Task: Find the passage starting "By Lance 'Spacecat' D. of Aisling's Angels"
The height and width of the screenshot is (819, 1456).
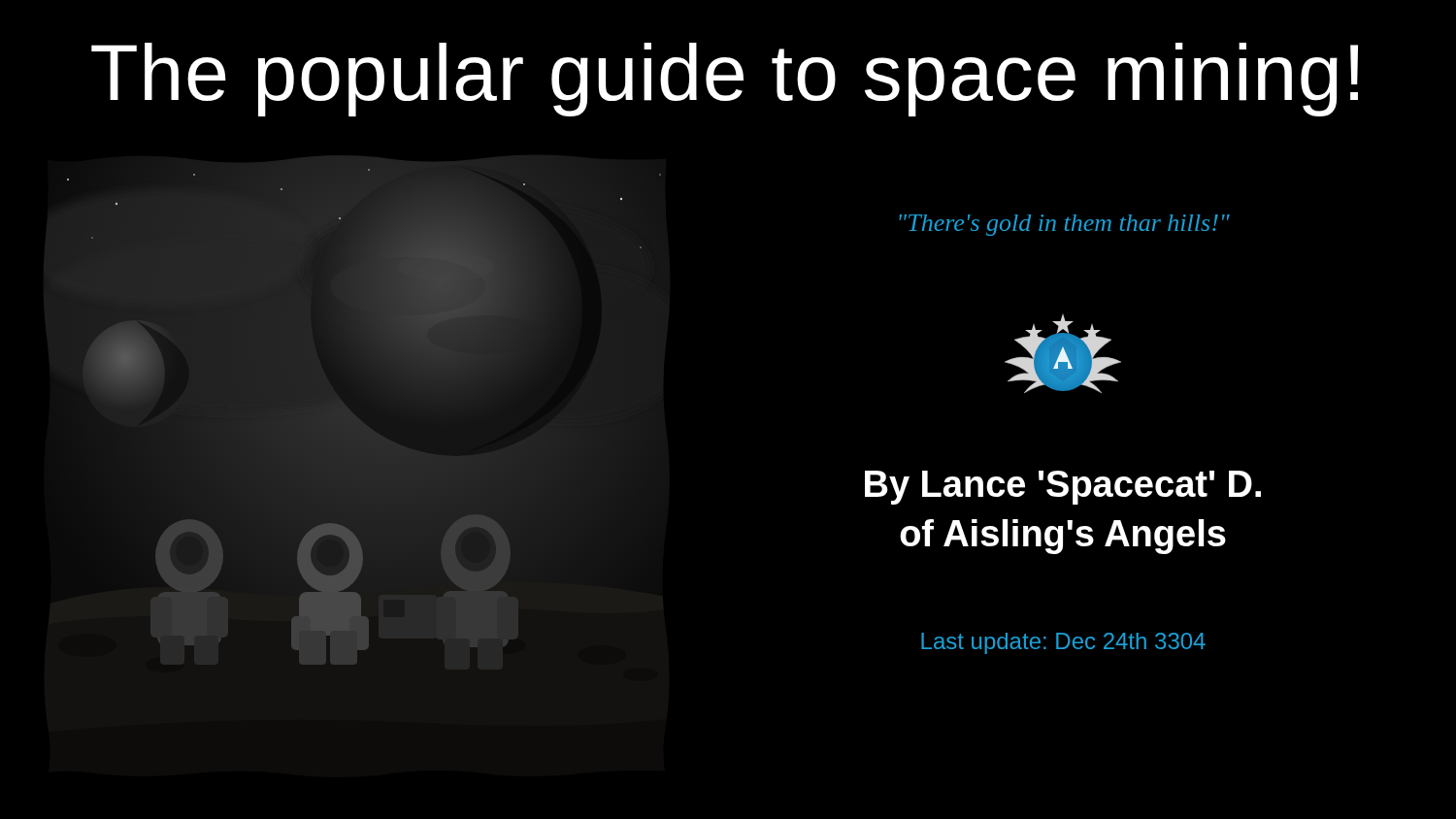Action: click(x=1063, y=510)
